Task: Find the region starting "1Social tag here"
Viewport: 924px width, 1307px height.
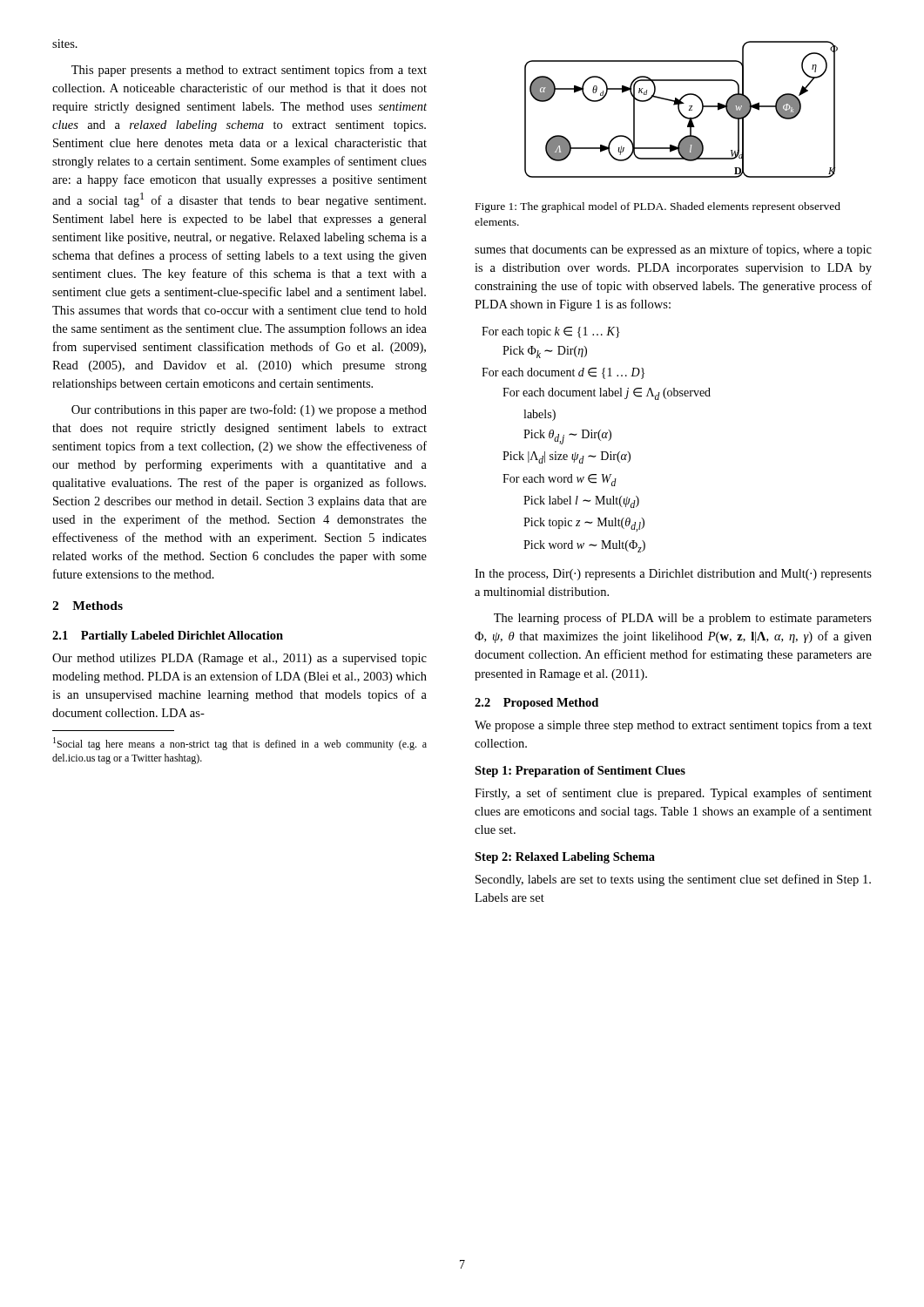Action: click(x=240, y=750)
